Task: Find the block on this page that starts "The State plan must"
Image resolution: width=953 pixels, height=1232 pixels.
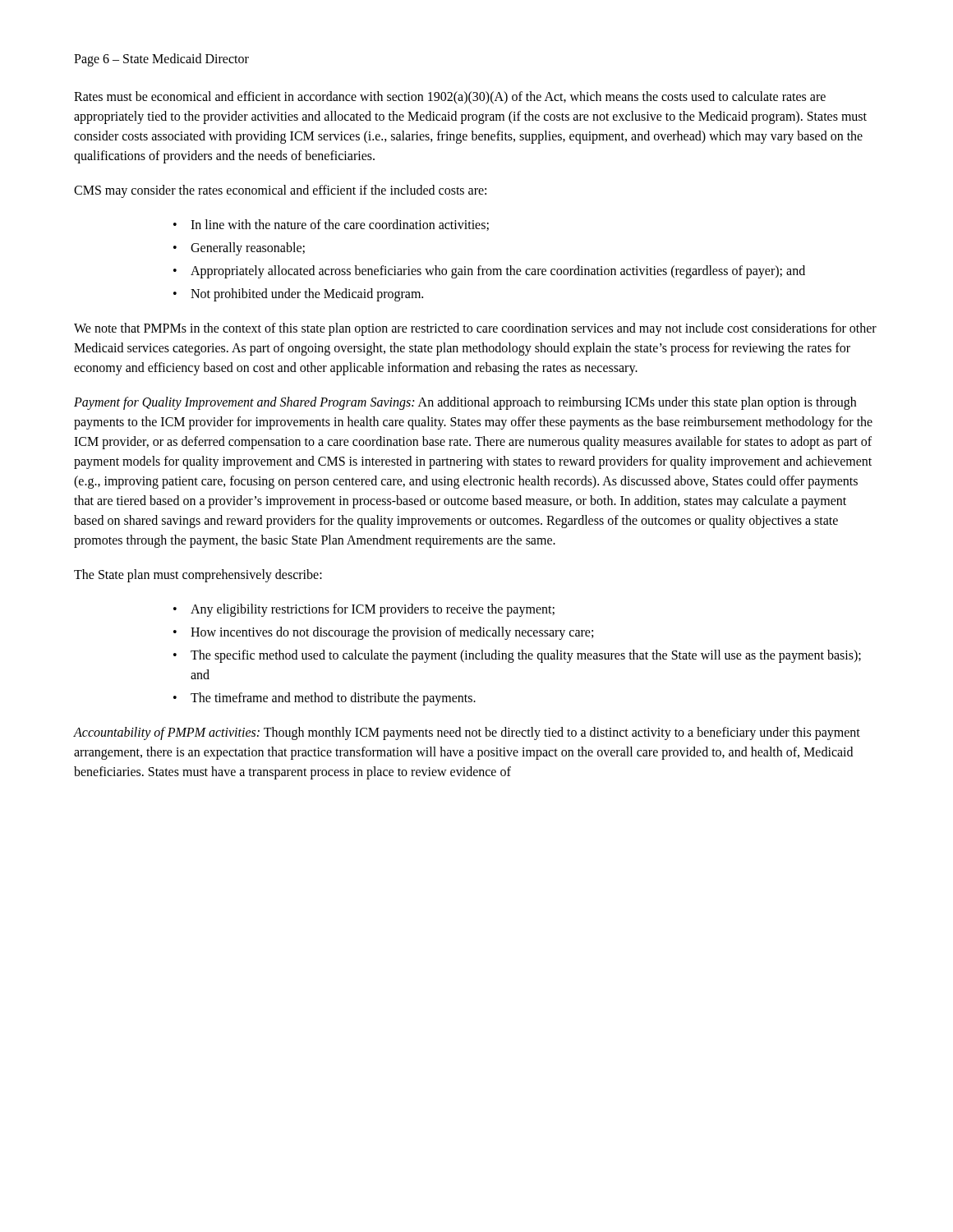Action: coord(198,575)
